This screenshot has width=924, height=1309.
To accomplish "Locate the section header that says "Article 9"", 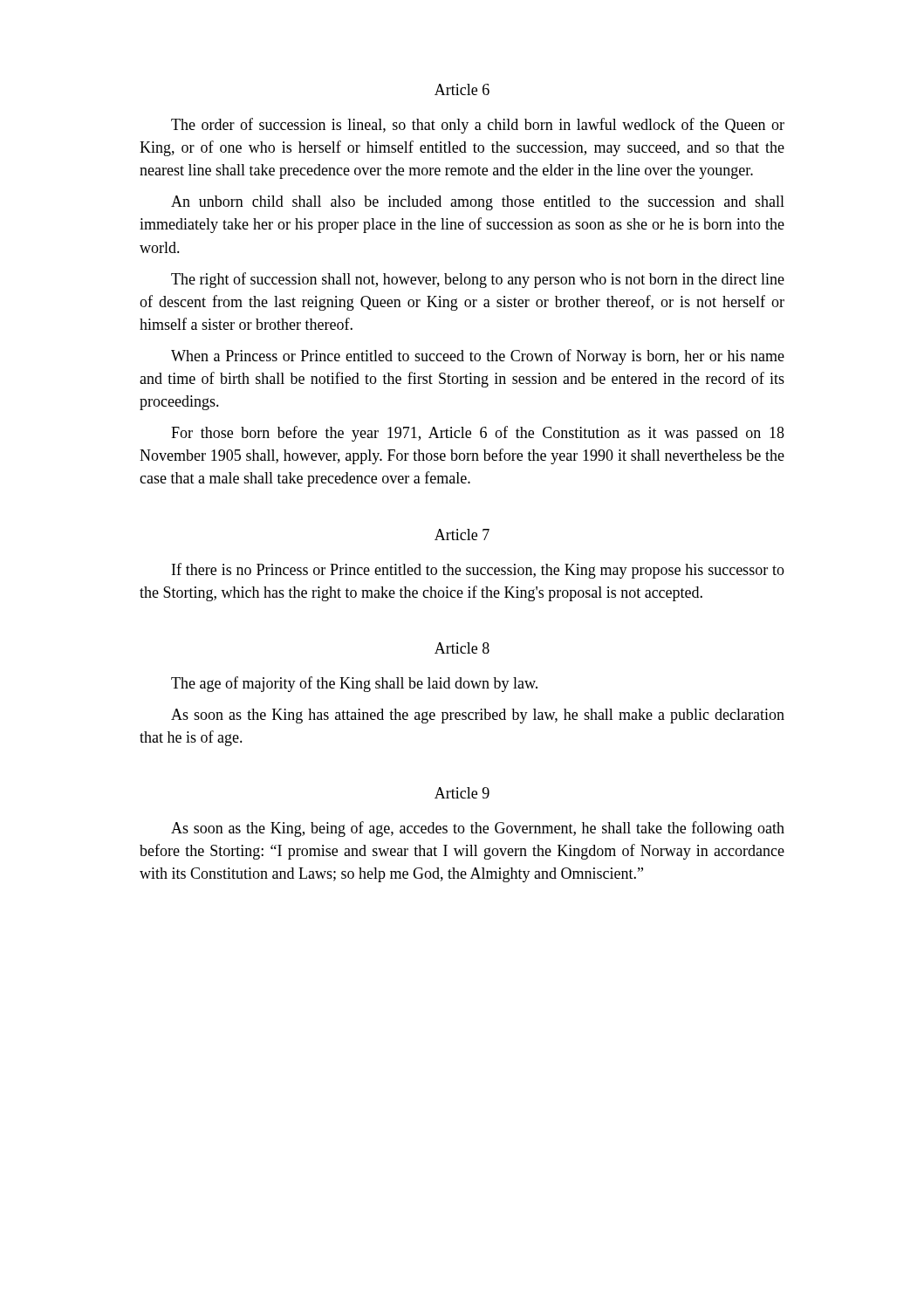I will point(462,793).
